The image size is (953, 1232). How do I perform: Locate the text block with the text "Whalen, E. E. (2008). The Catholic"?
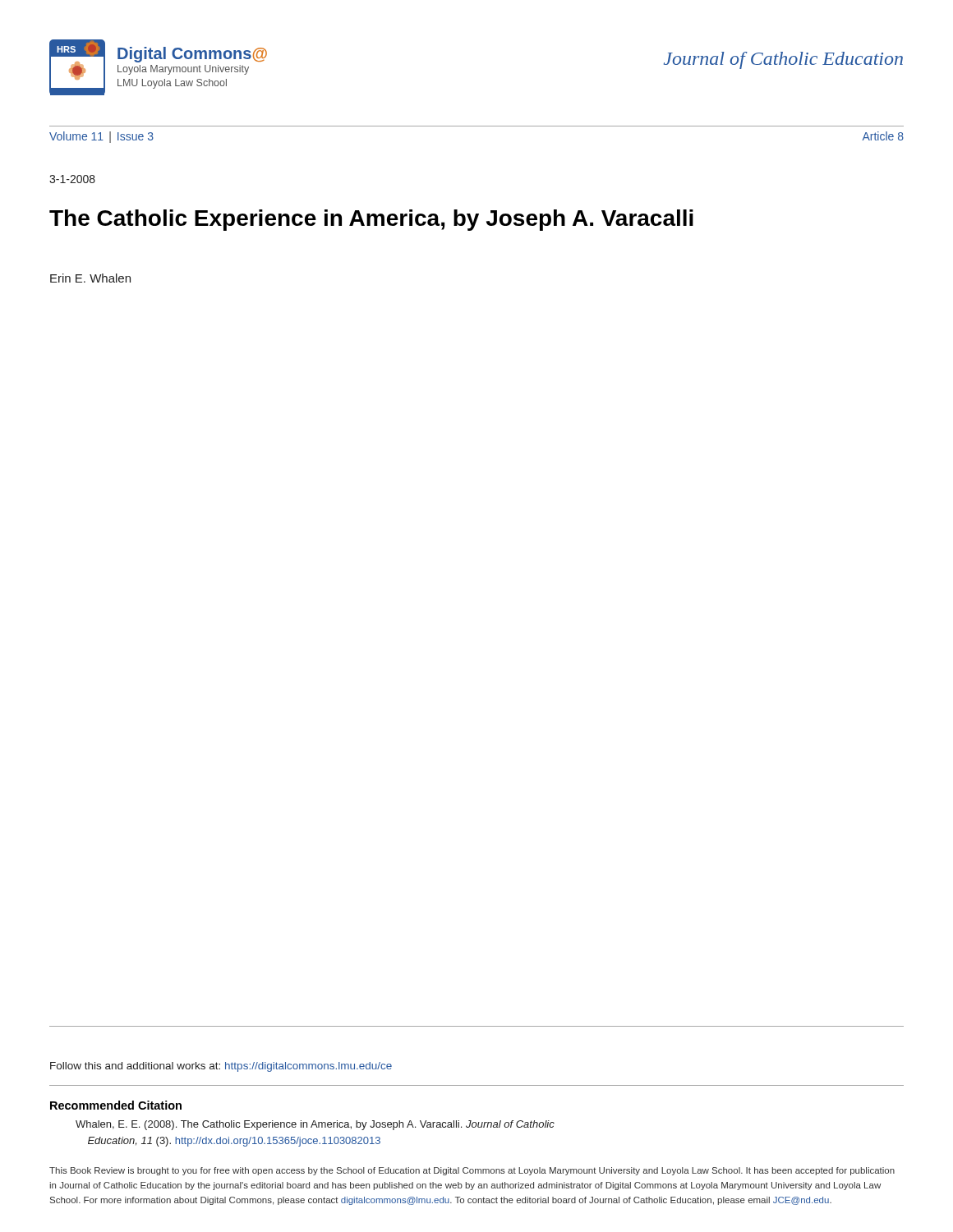[315, 1132]
